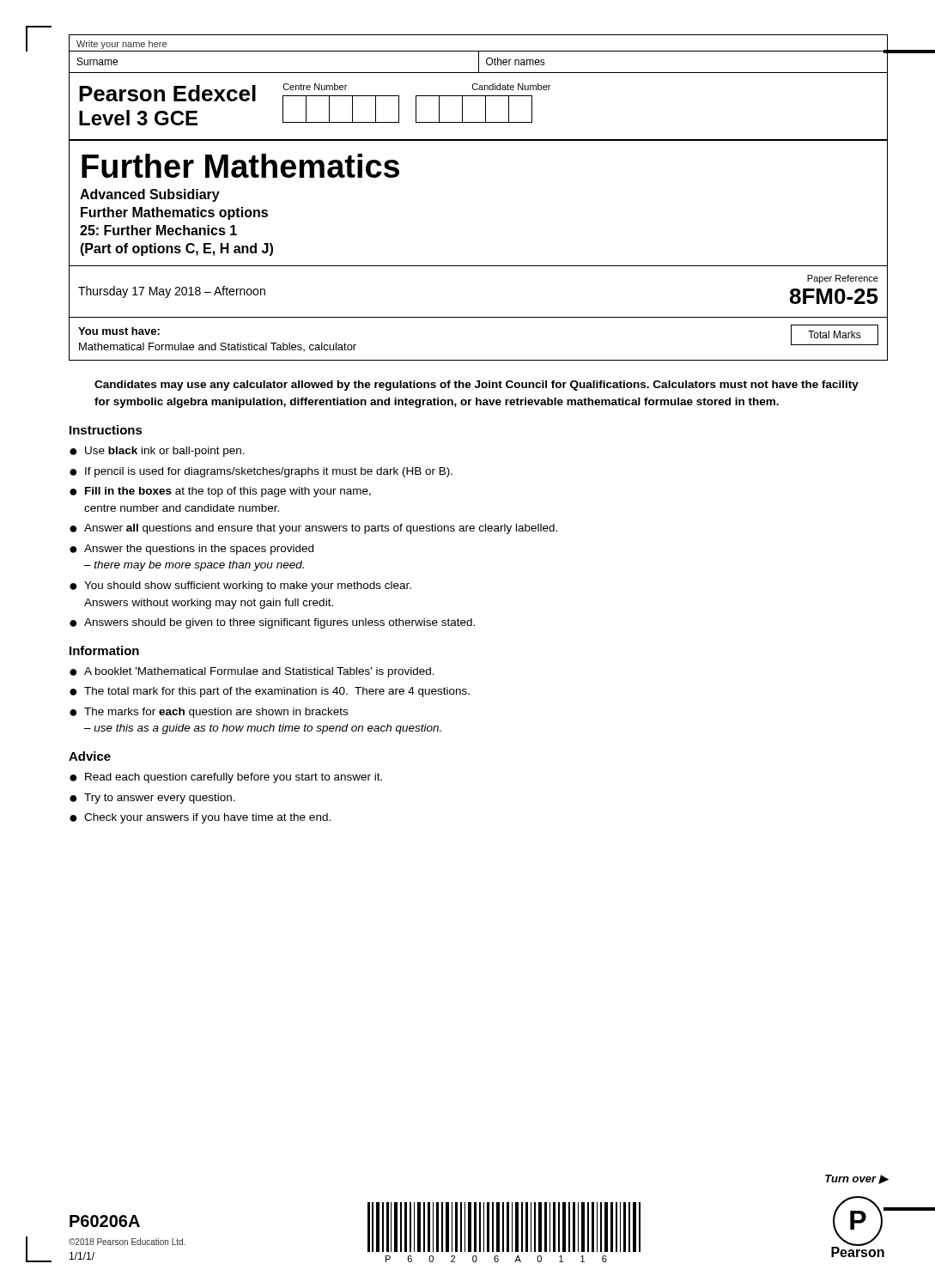935x1288 pixels.
Task: Locate the element starting "●Answers should be given to three significant figures"
Action: click(478, 622)
